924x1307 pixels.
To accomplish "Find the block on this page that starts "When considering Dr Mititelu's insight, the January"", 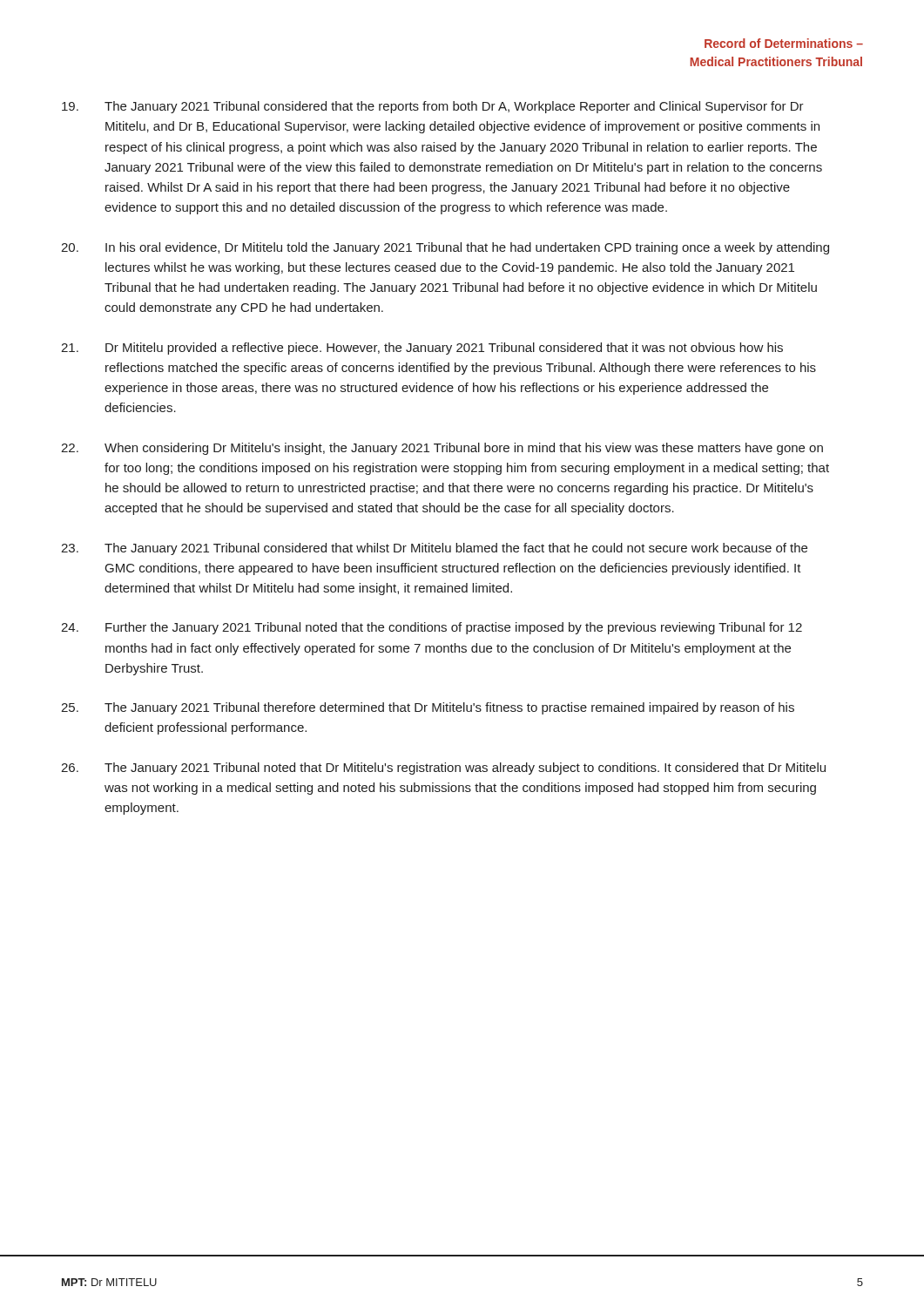I will coord(449,477).
